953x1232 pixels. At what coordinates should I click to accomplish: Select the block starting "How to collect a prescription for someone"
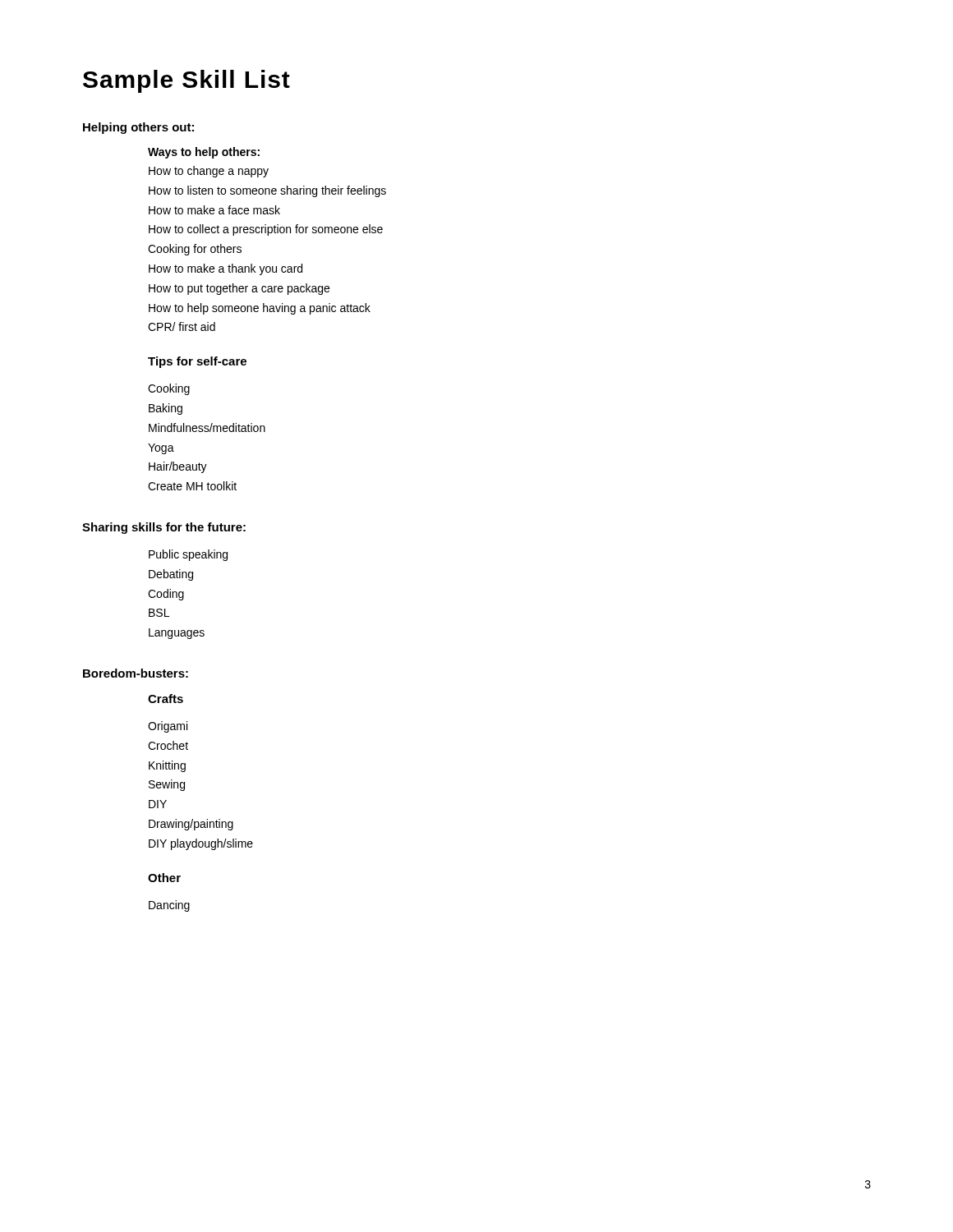pyautogui.click(x=266, y=229)
